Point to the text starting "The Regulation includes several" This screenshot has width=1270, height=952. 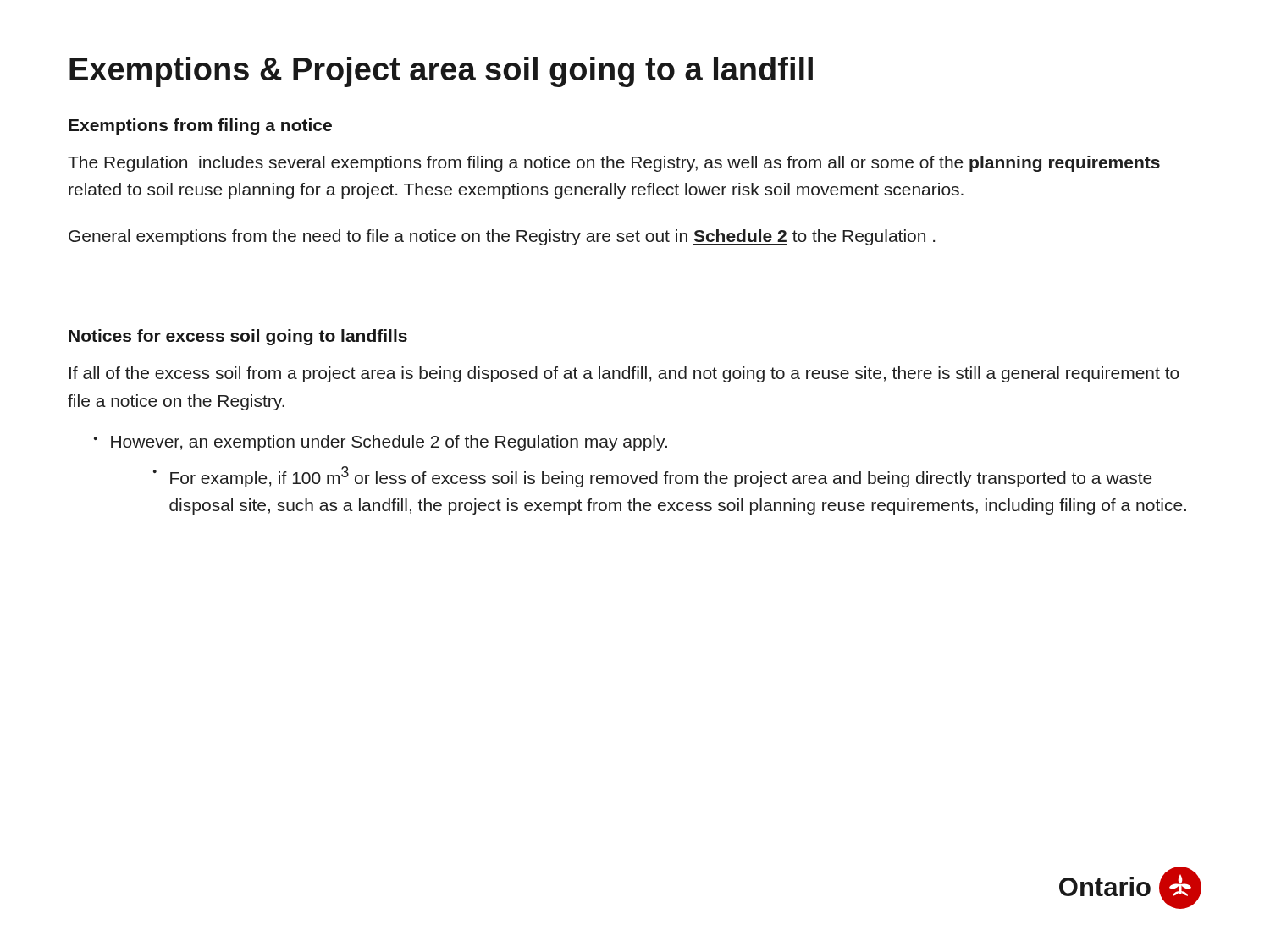coord(614,175)
